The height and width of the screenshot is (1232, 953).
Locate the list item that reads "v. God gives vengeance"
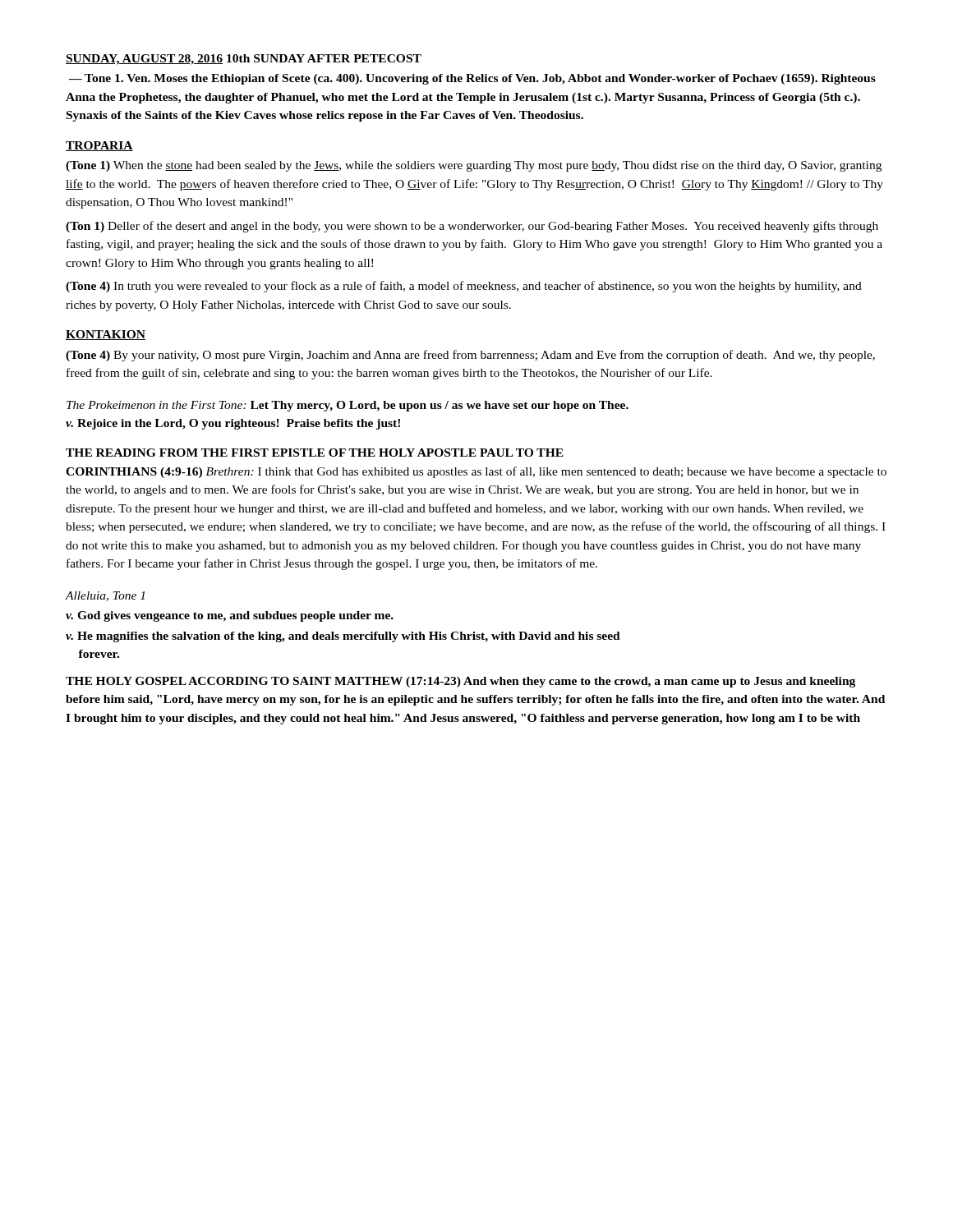click(x=230, y=615)
